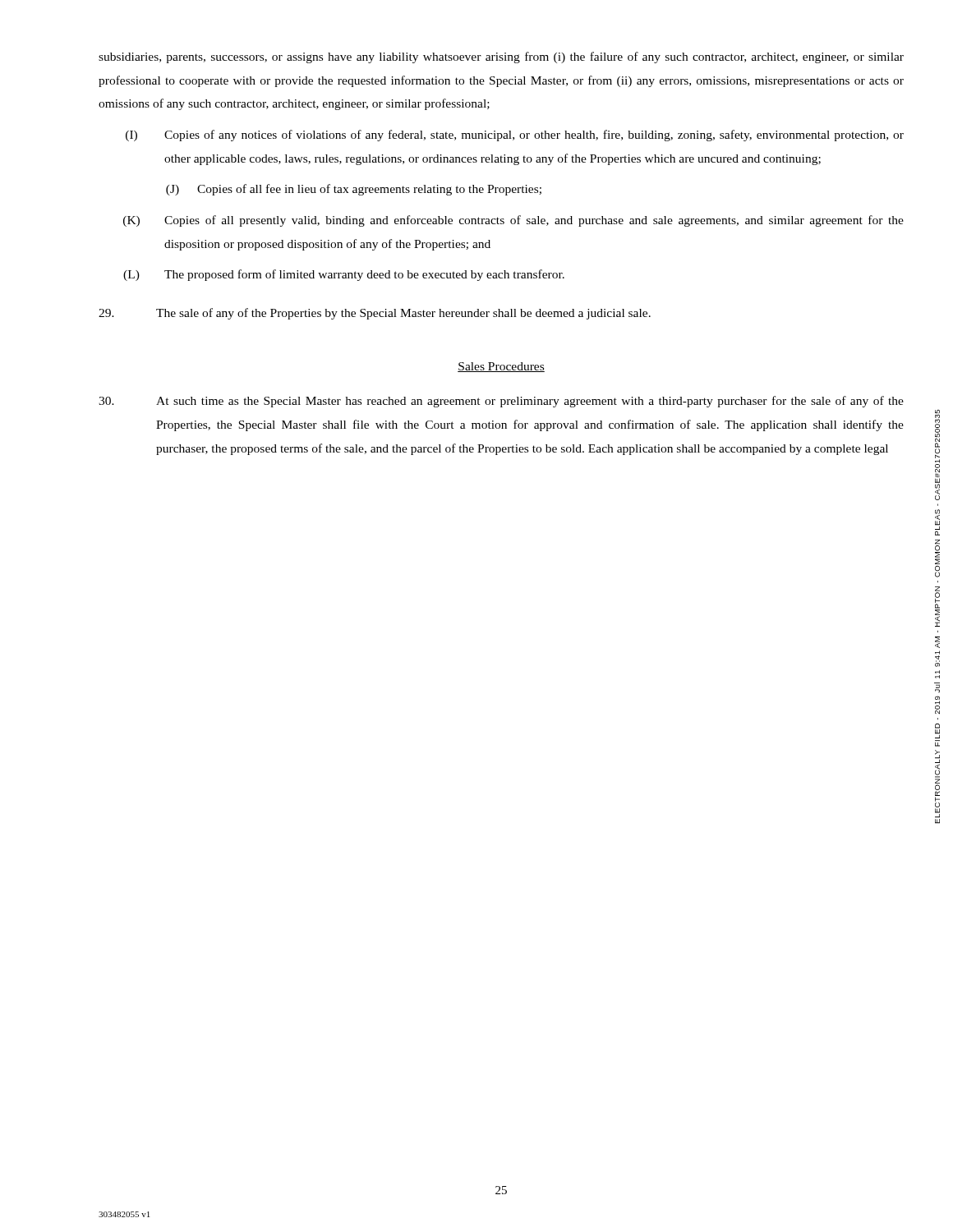Image resolution: width=953 pixels, height=1232 pixels.
Task: Locate the list item that reads "(K) Copies of all presently valid,"
Action: click(x=501, y=232)
